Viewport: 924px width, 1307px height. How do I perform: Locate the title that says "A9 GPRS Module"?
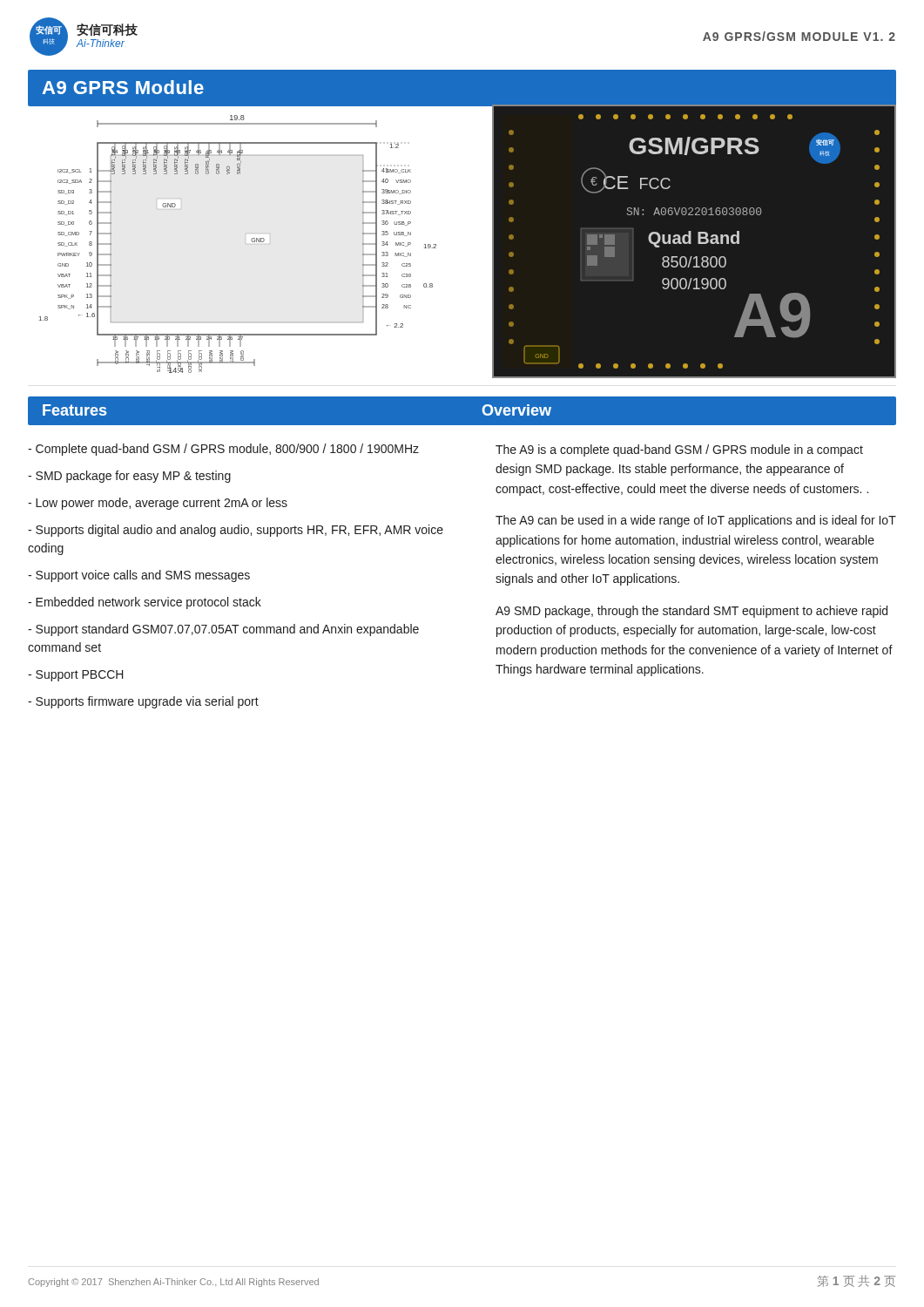123,87
